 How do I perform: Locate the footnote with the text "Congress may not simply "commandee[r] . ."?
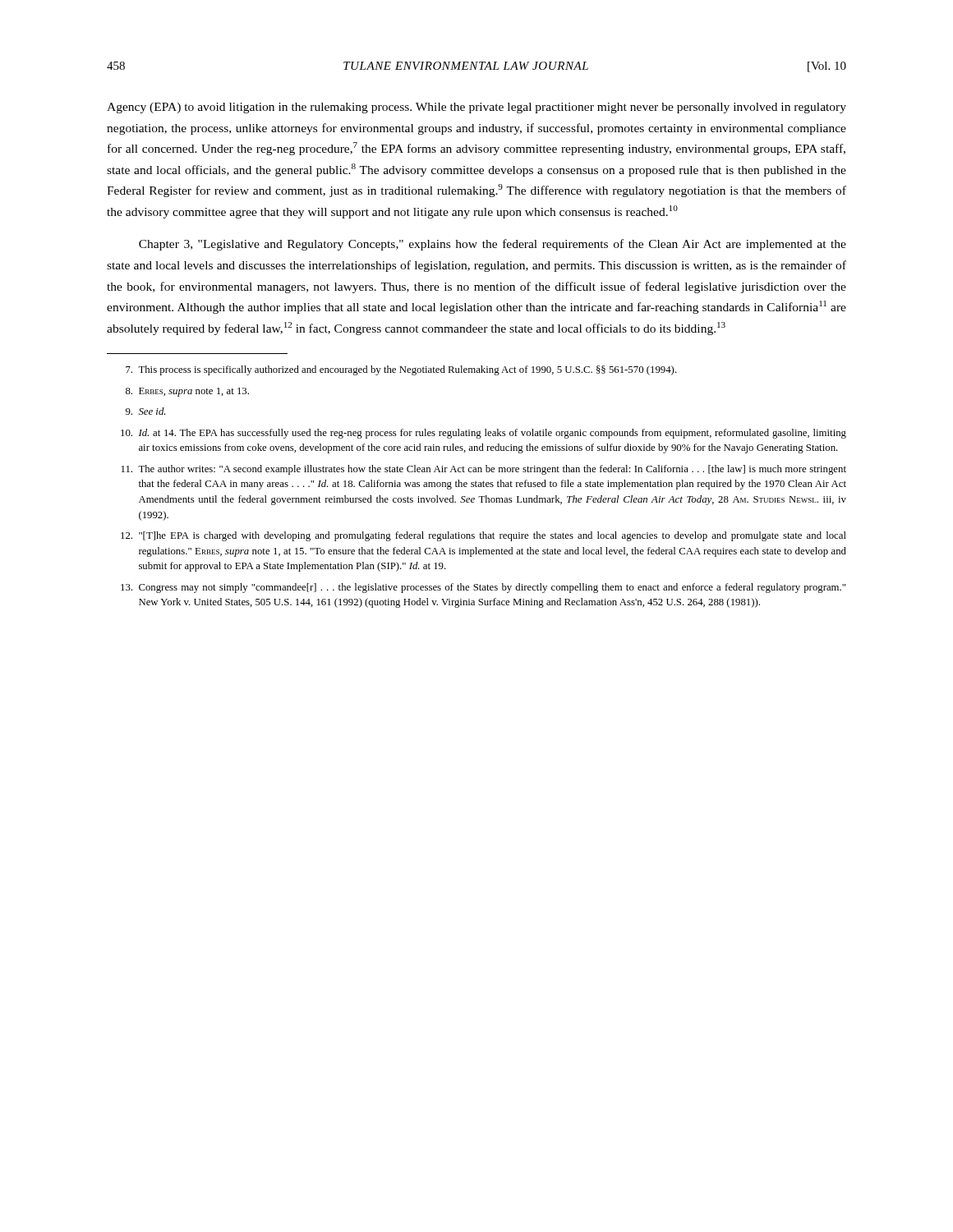[x=476, y=595]
